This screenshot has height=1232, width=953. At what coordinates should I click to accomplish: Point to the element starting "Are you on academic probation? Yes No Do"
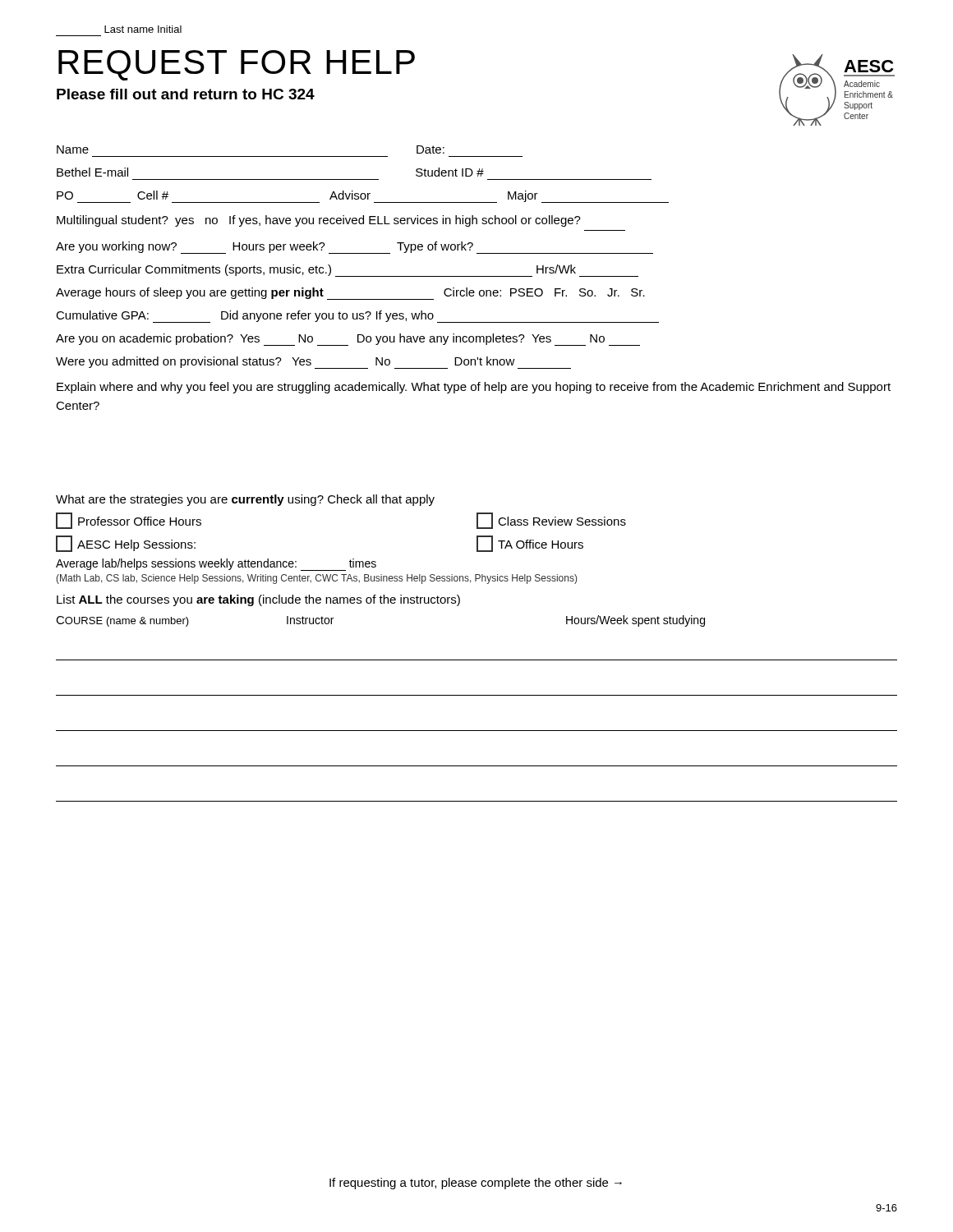(x=348, y=338)
